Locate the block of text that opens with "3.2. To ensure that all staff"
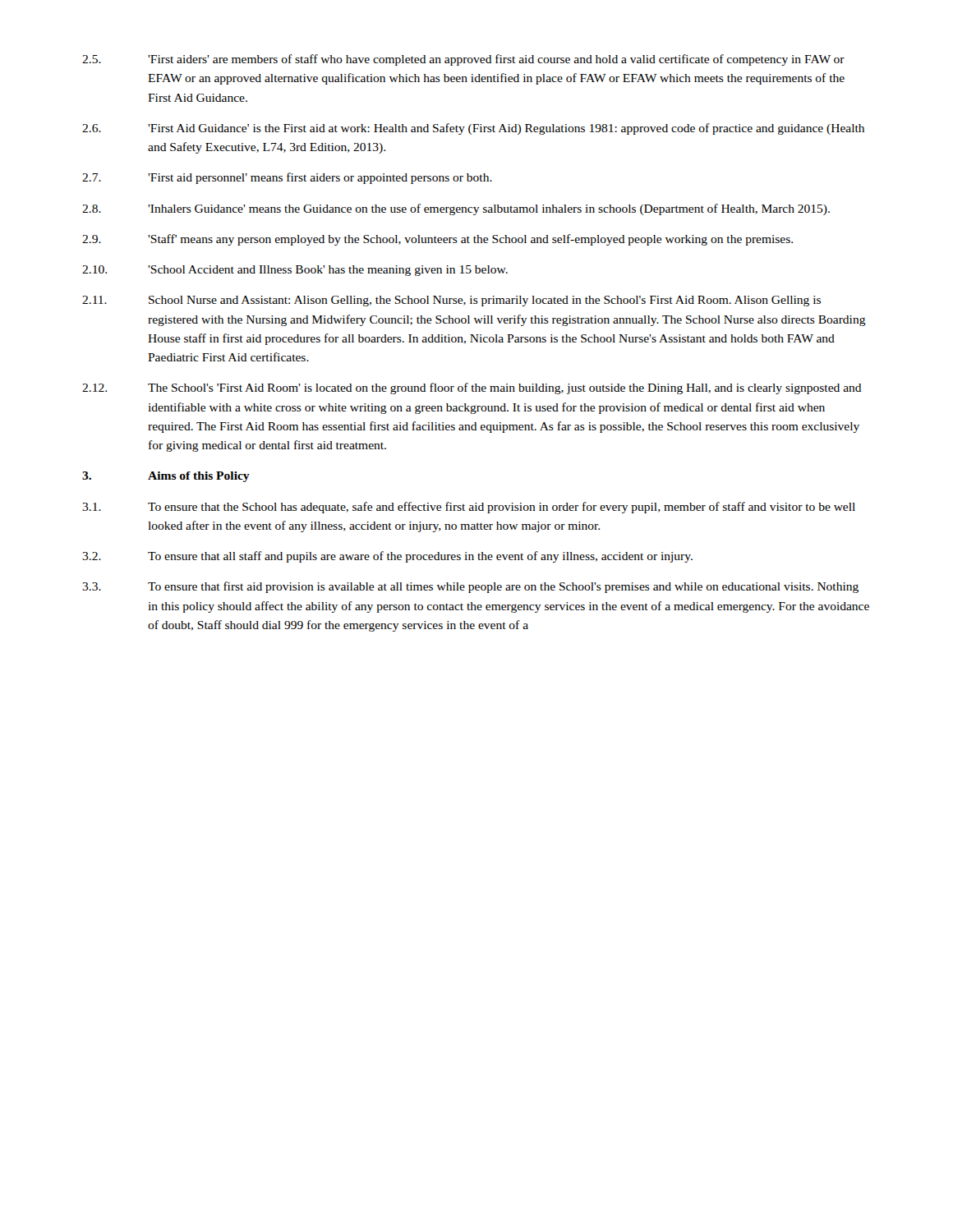 coord(476,556)
